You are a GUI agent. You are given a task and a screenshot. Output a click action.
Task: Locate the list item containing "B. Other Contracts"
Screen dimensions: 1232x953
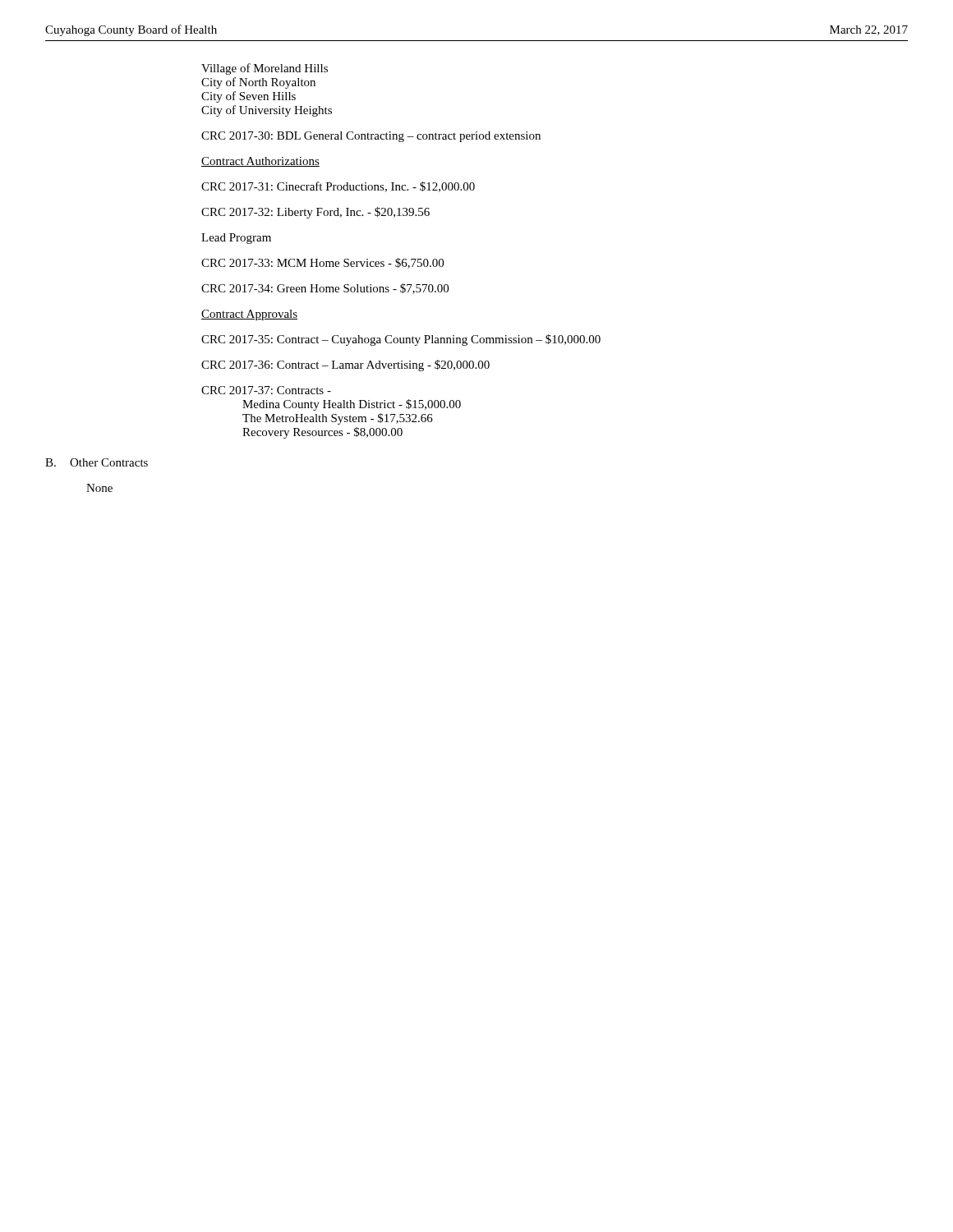coord(97,463)
